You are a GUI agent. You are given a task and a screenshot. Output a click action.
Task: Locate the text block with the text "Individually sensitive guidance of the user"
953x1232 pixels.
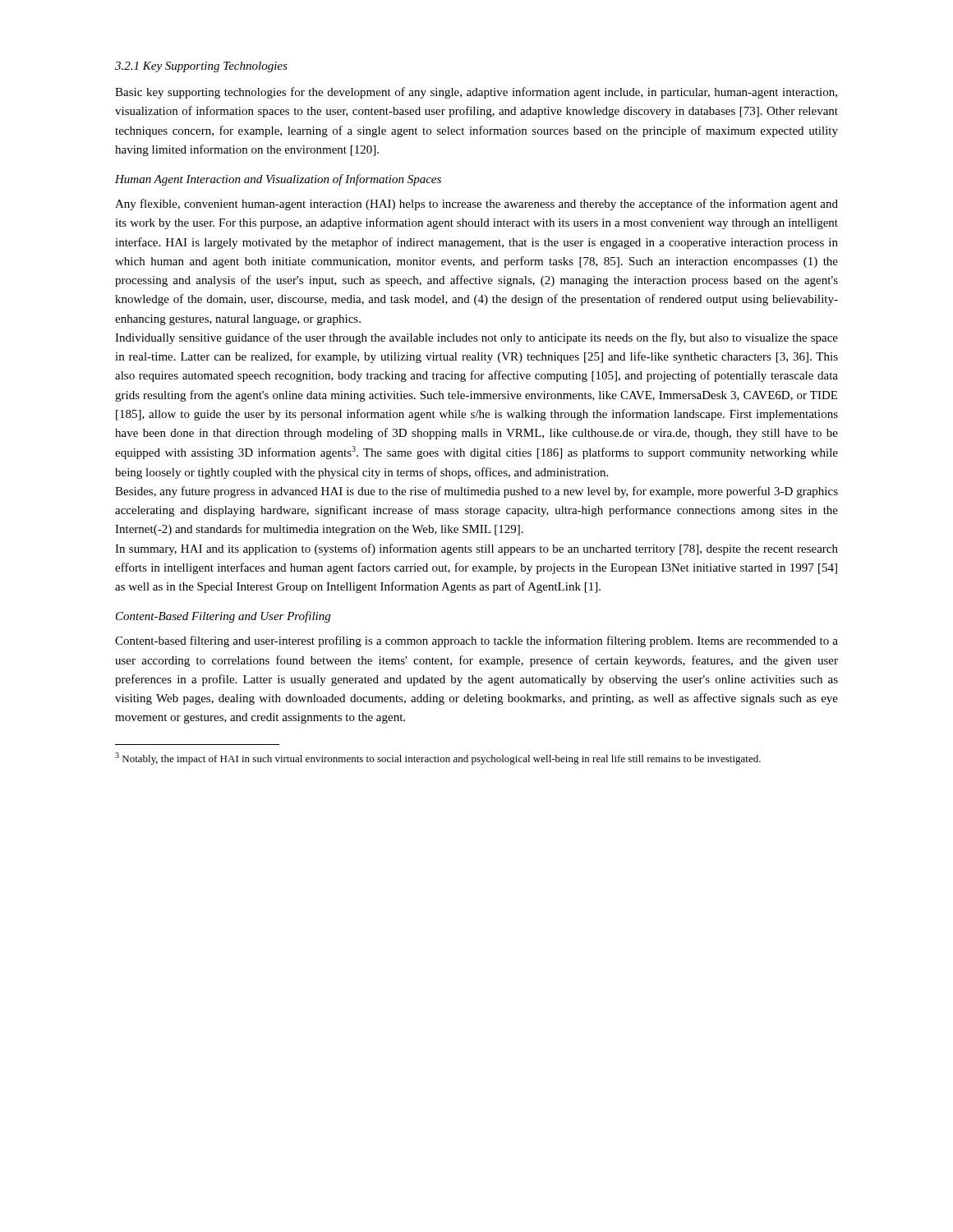476,405
